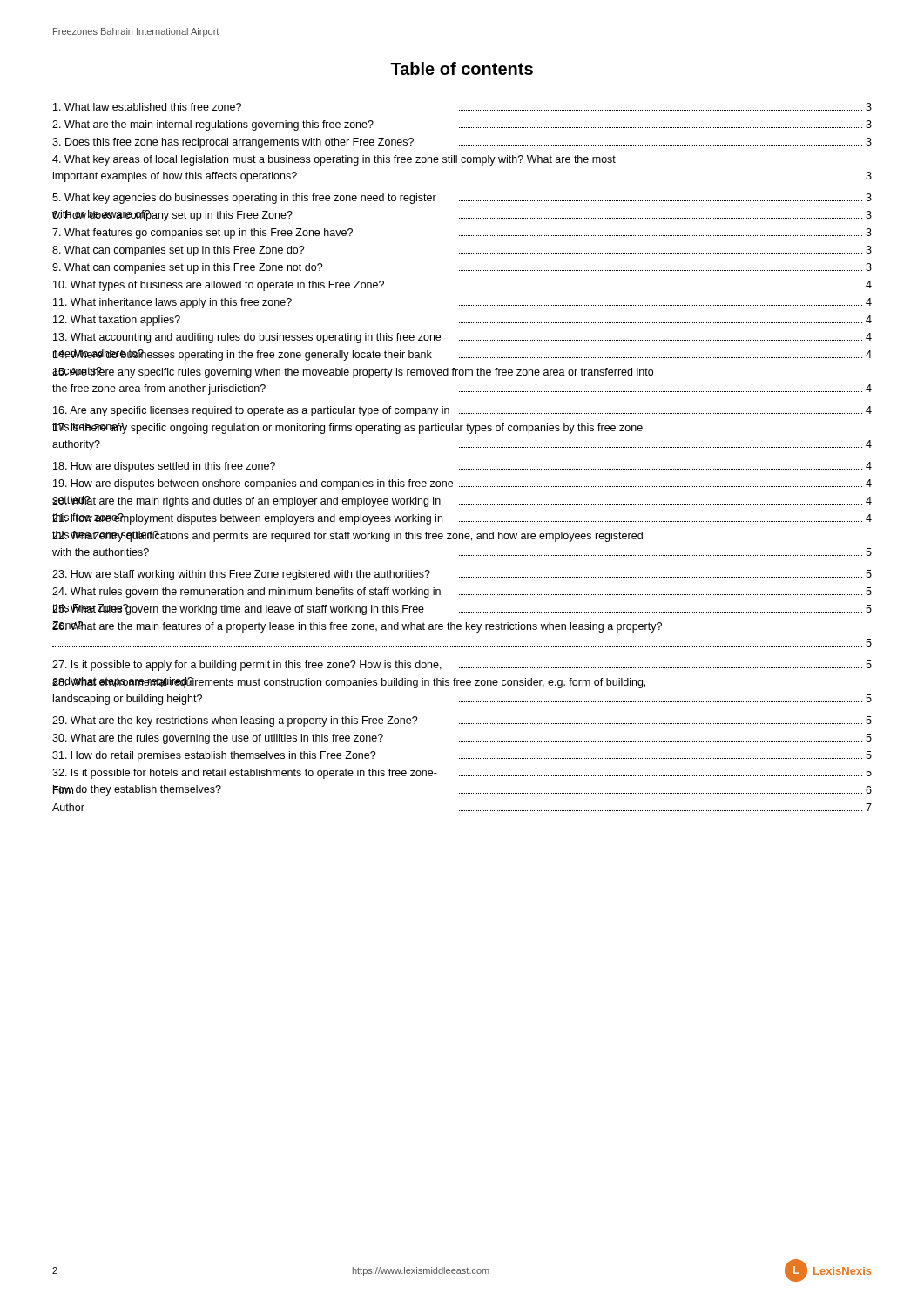Select the passage starting "Table of contents"

462,69
